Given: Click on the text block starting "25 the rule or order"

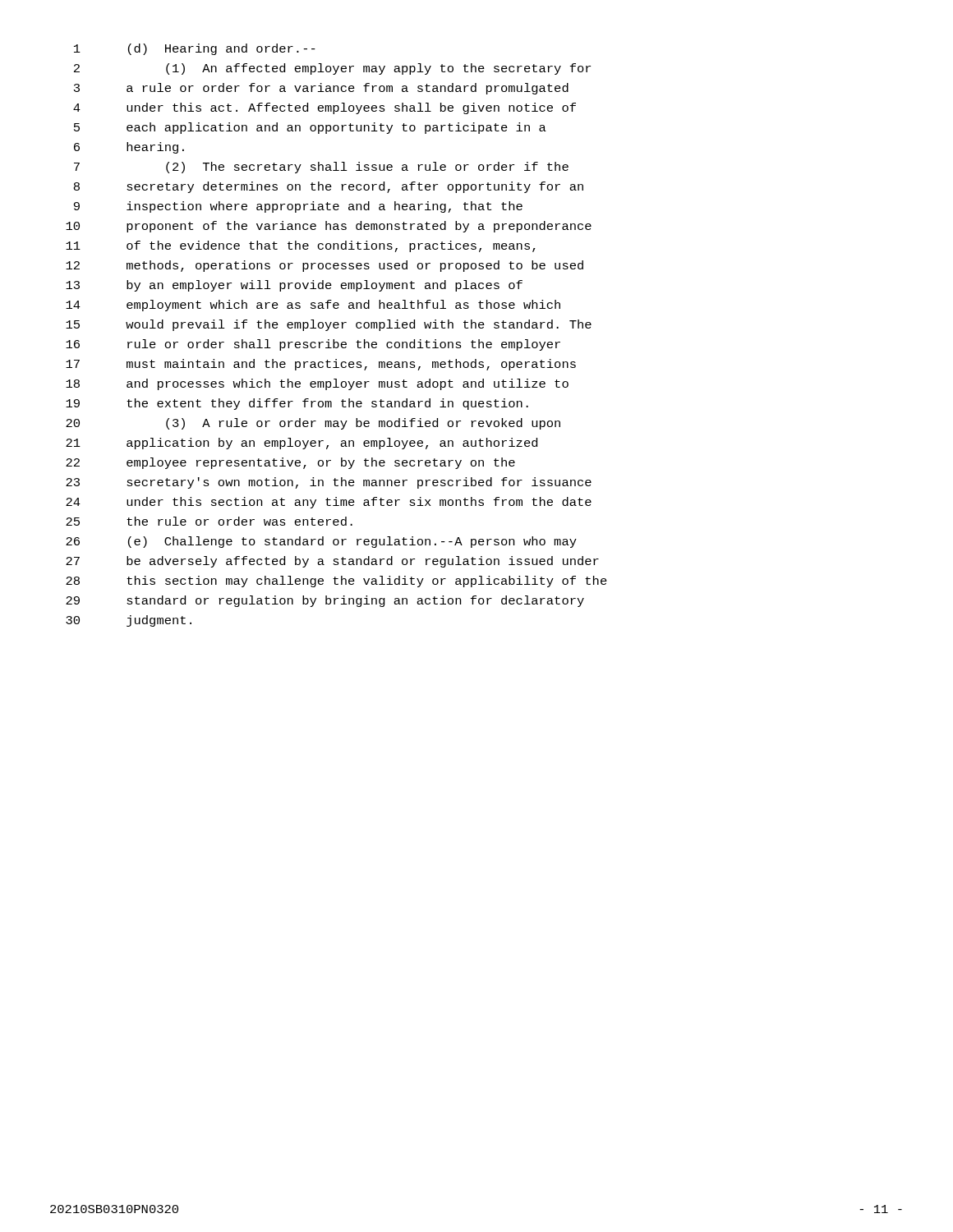Looking at the screenshot, I should point(209,521).
